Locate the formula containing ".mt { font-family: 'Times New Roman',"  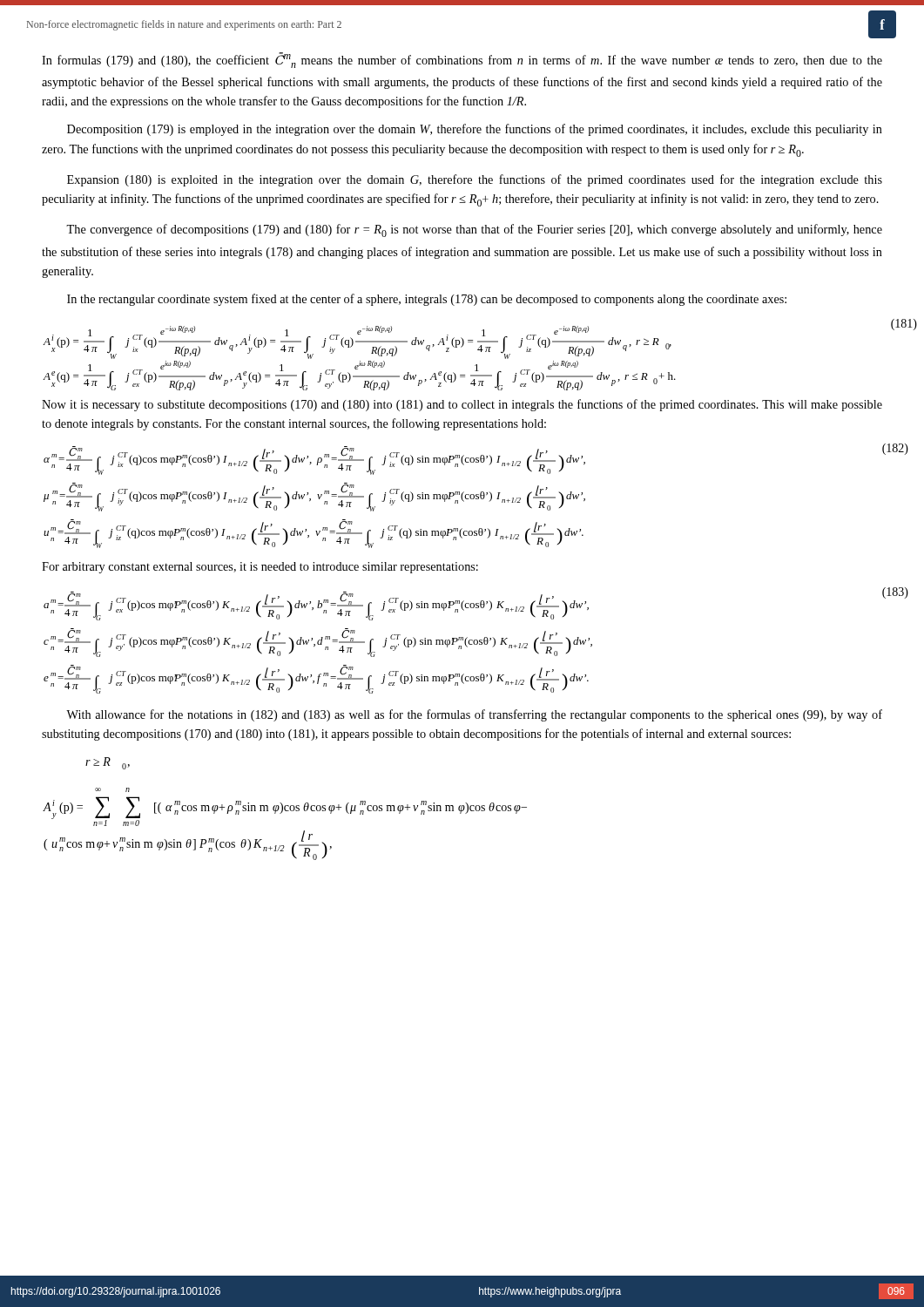462,354
